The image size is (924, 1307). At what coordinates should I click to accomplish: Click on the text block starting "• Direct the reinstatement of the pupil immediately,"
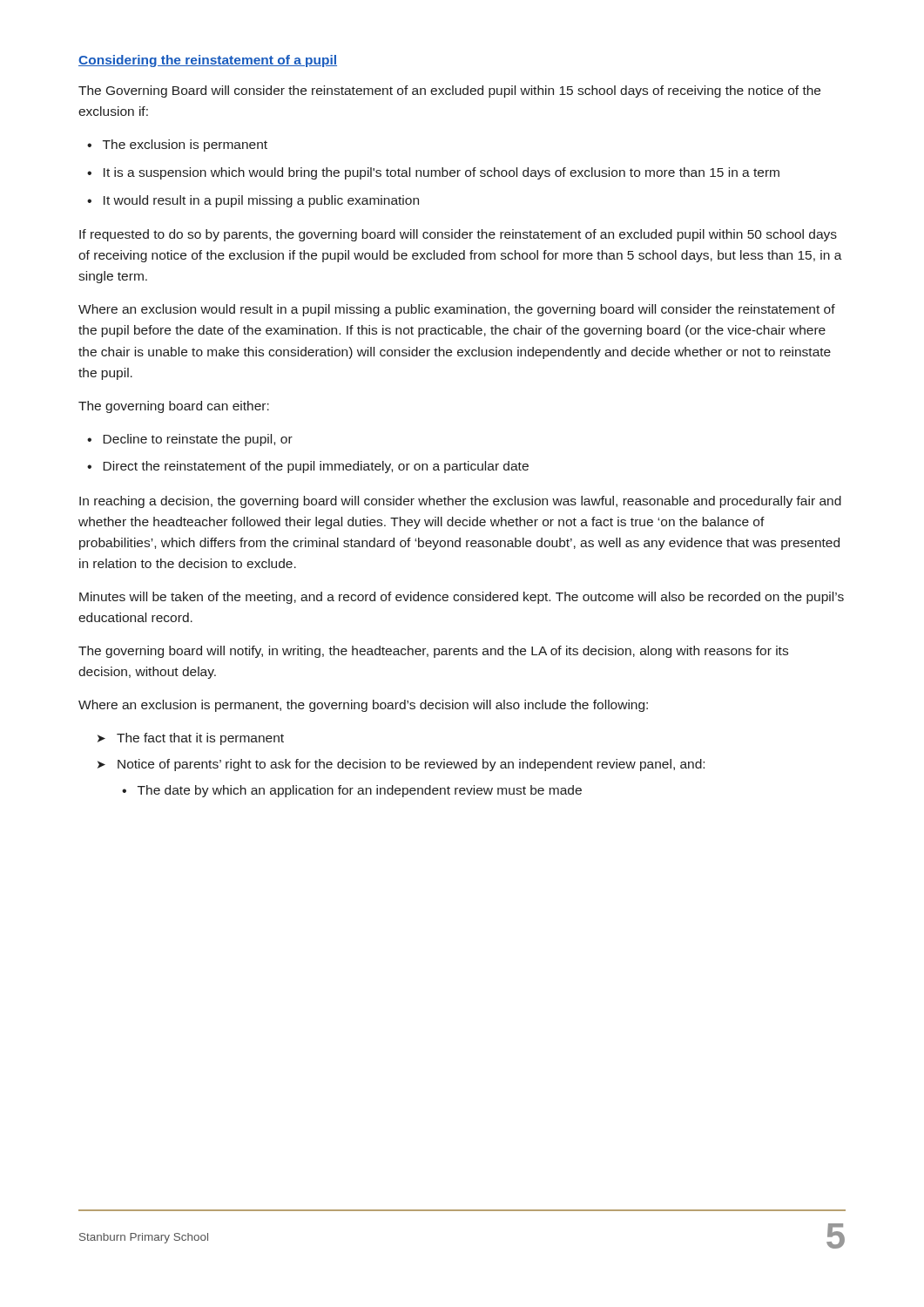coord(308,467)
